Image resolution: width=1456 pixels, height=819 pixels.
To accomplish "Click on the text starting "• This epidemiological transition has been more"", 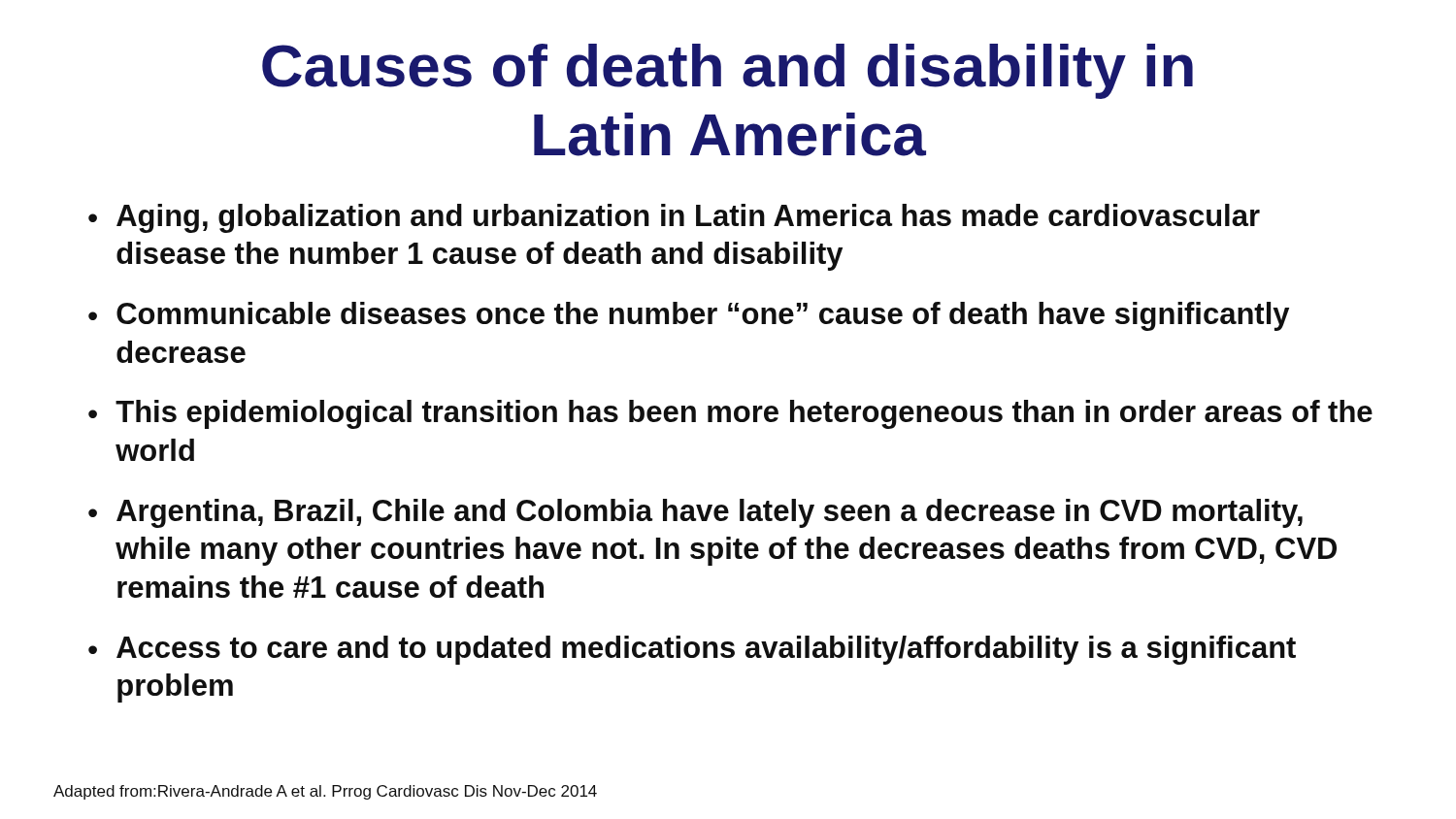I will [733, 432].
